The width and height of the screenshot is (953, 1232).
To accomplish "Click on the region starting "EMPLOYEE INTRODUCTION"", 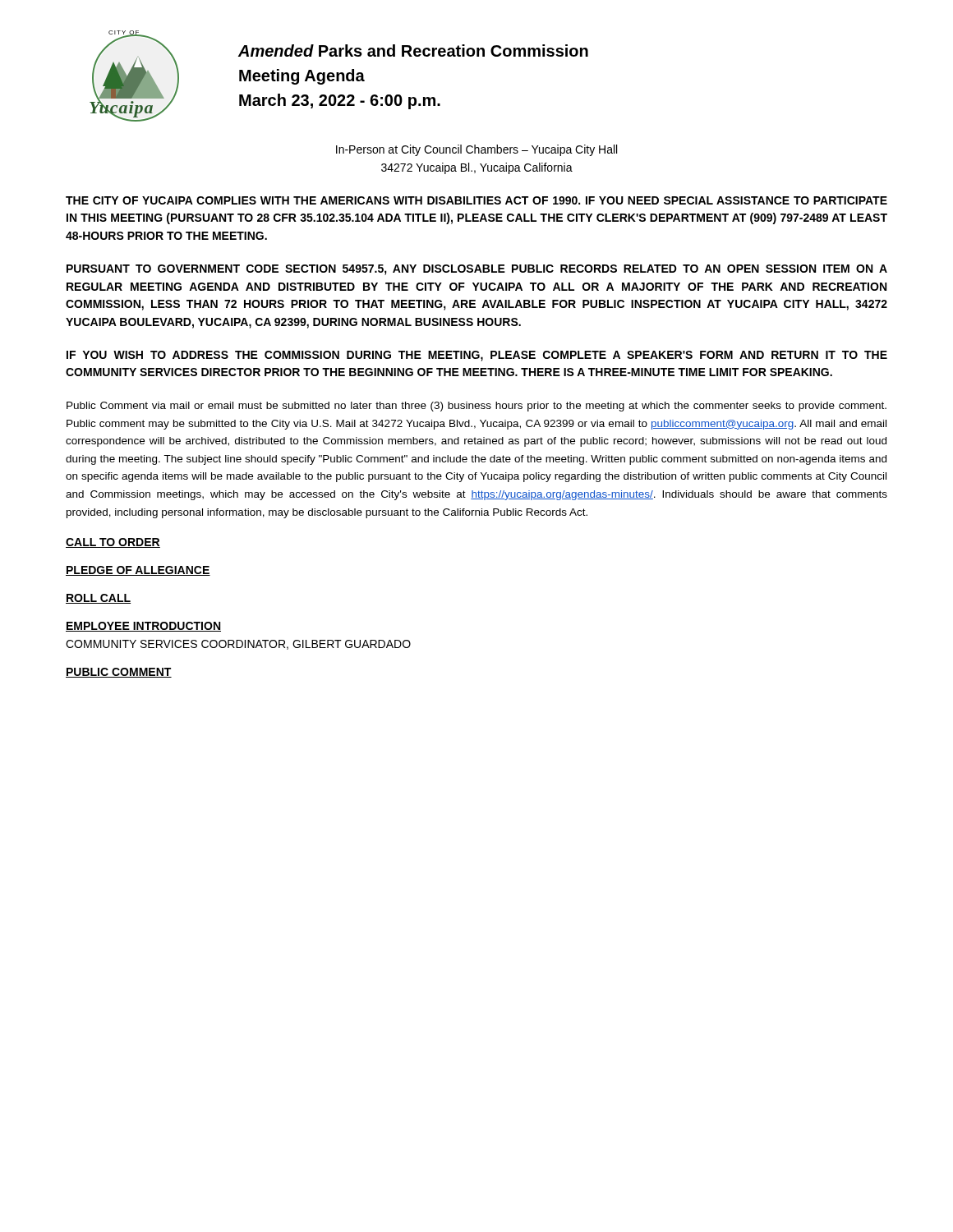I will 143,626.
